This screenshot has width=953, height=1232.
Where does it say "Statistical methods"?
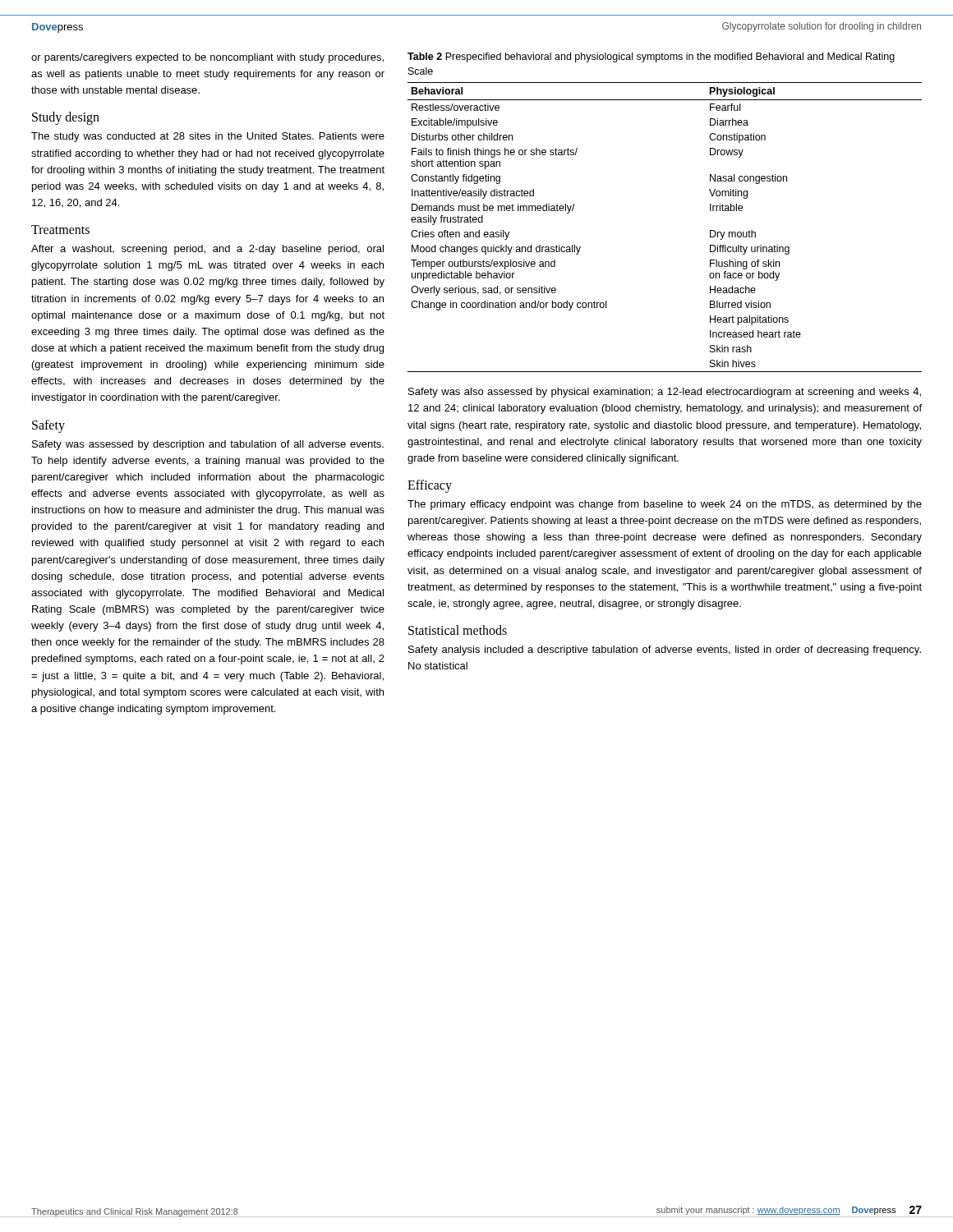[x=457, y=630]
